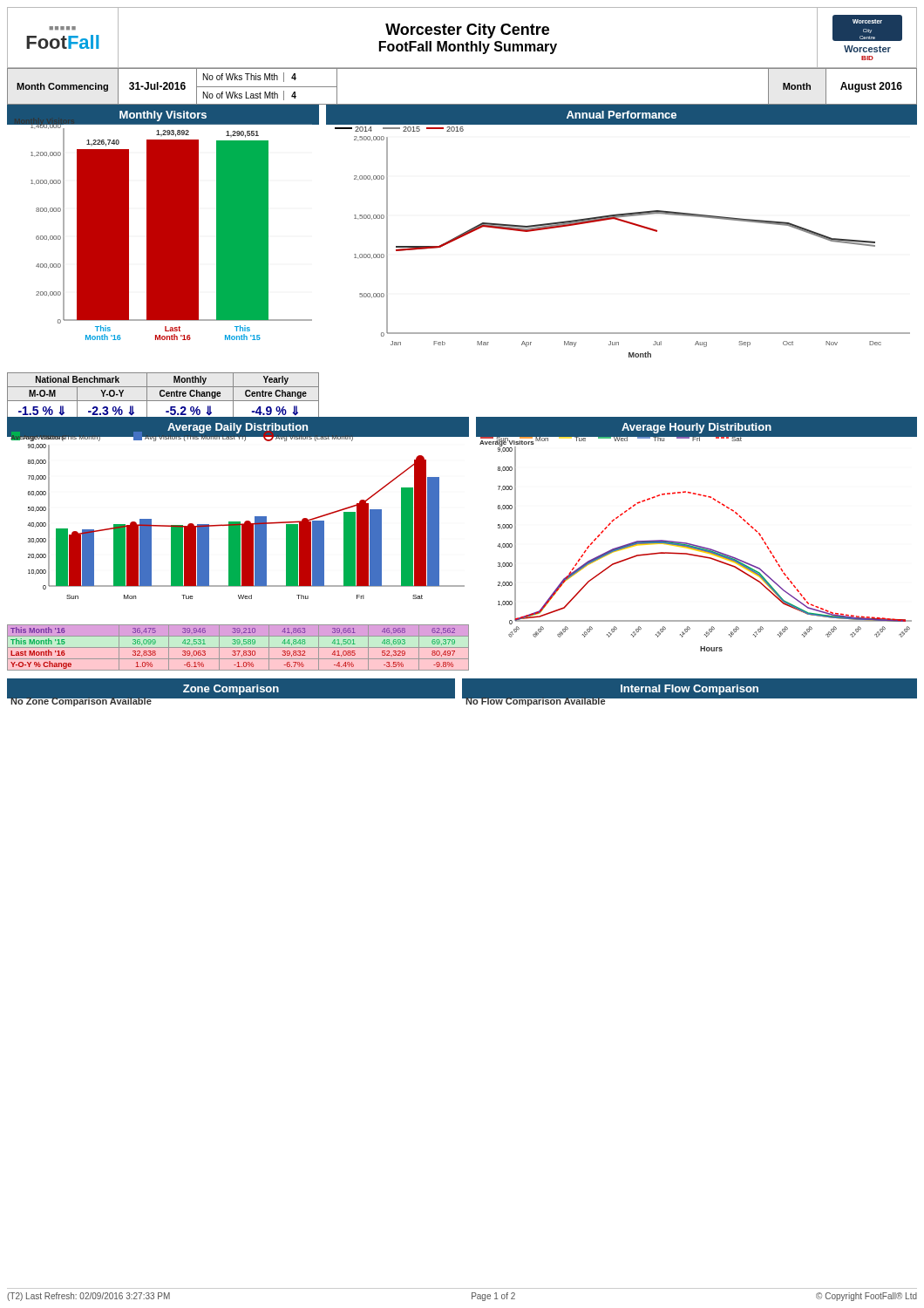Select the text starting "Average Daily Distribution"
This screenshot has height=1308, width=924.
coord(238,427)
